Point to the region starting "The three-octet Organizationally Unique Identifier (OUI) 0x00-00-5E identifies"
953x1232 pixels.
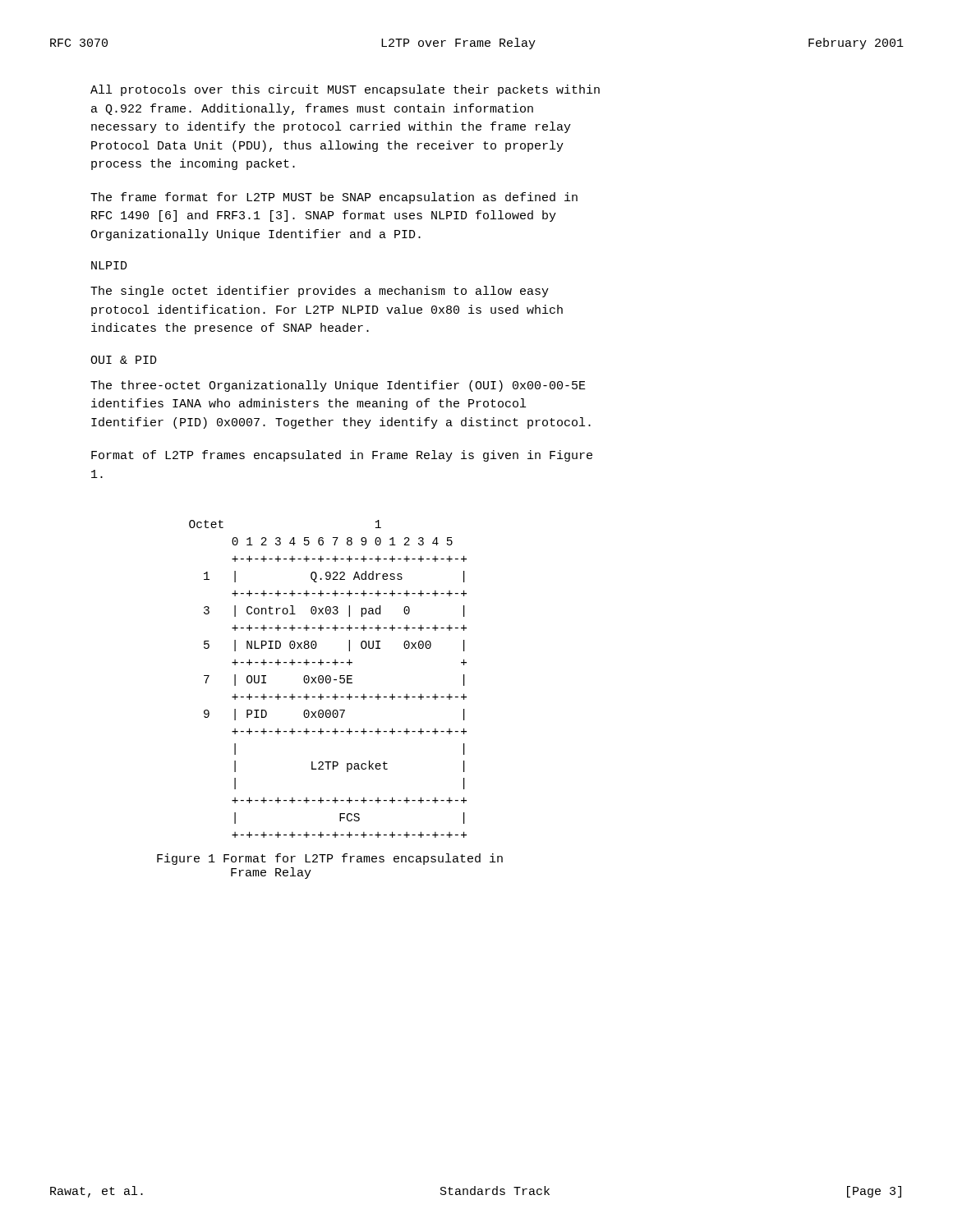342,405
